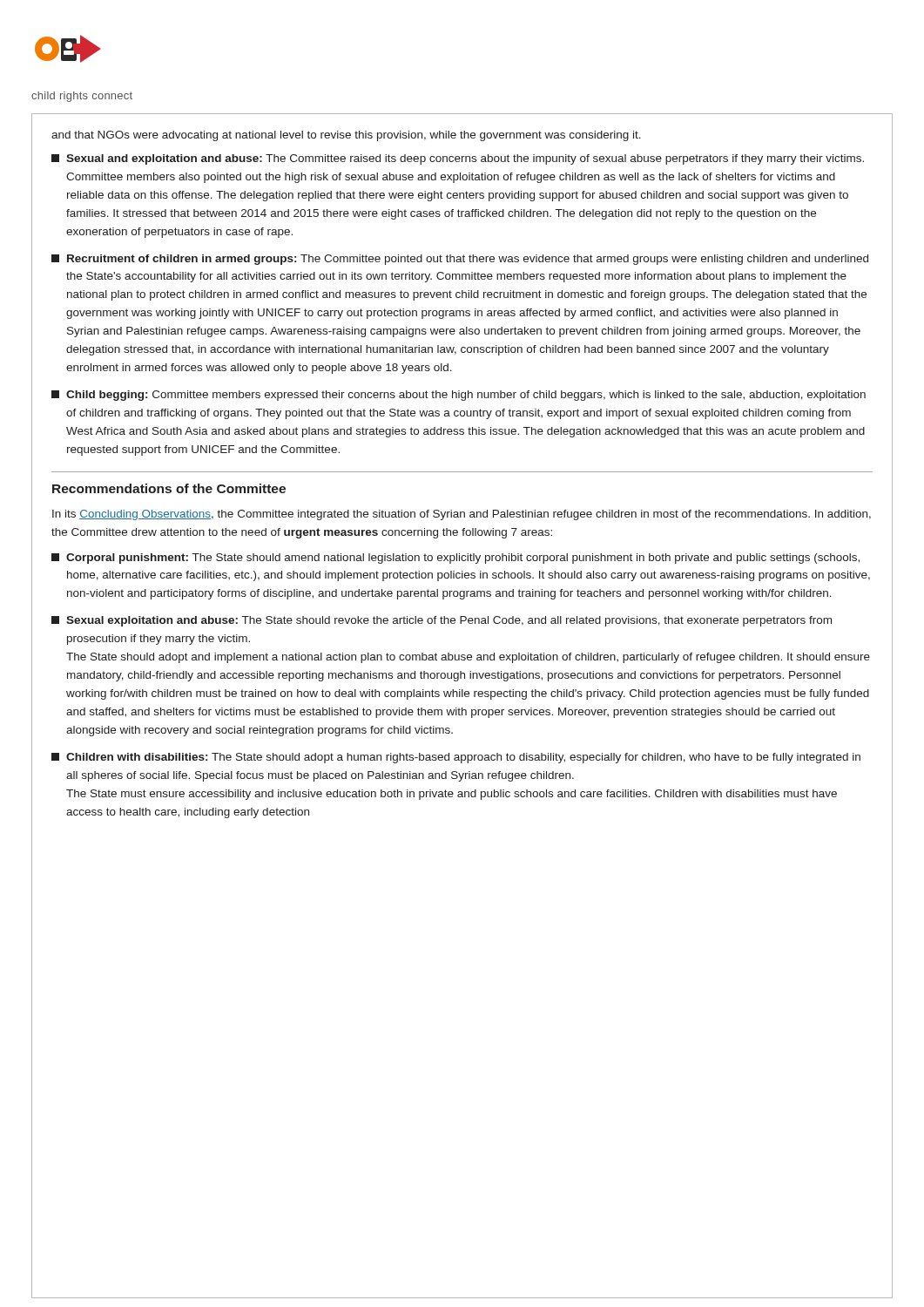Find a logo
Screen dimensions: 1307x924
click(118, 59)
